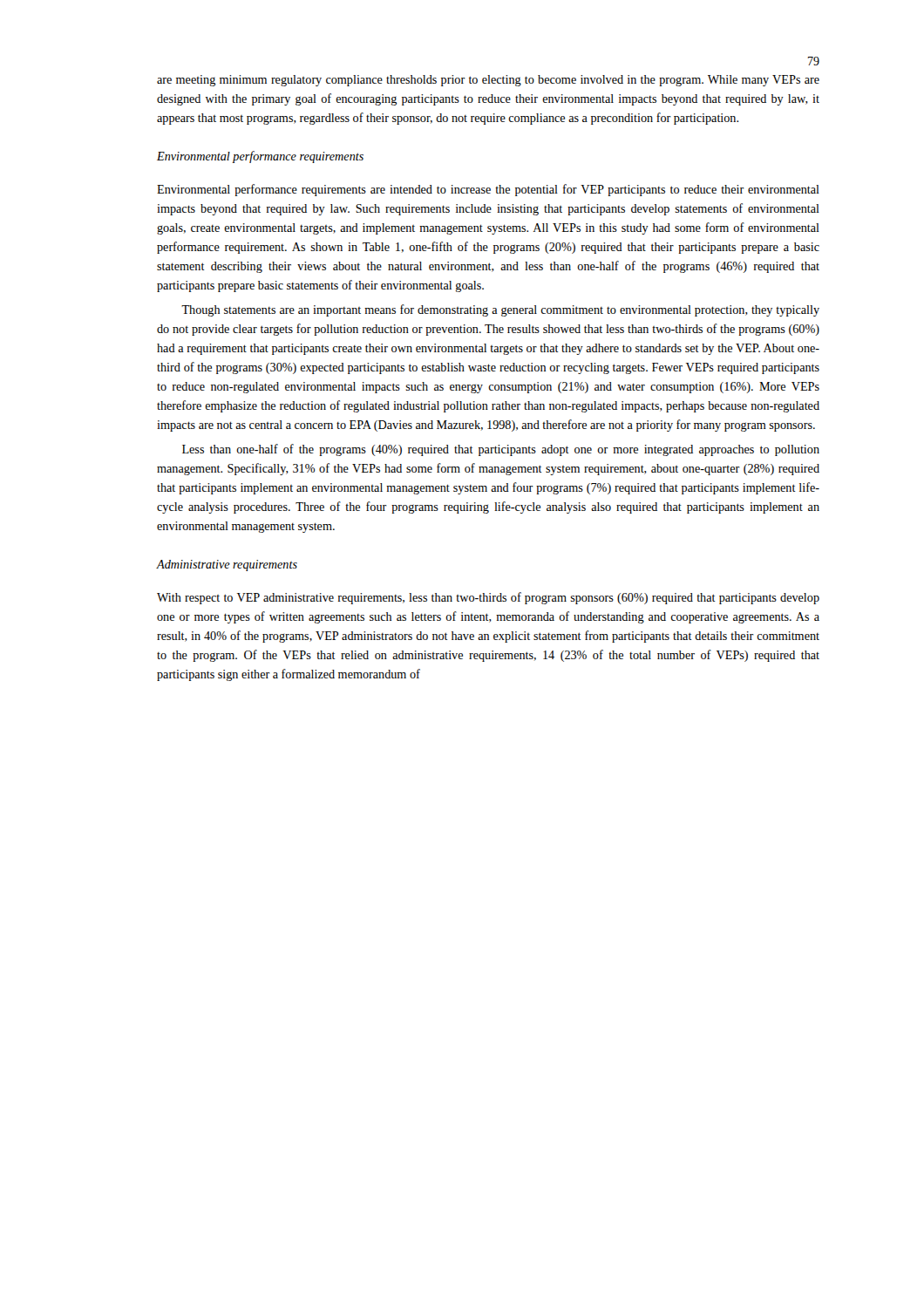Click on the text block that reads "Environmental performance requirements are intended to increase the"
The width and height of the screenshot is (924, 1308).
coord(488,237)
